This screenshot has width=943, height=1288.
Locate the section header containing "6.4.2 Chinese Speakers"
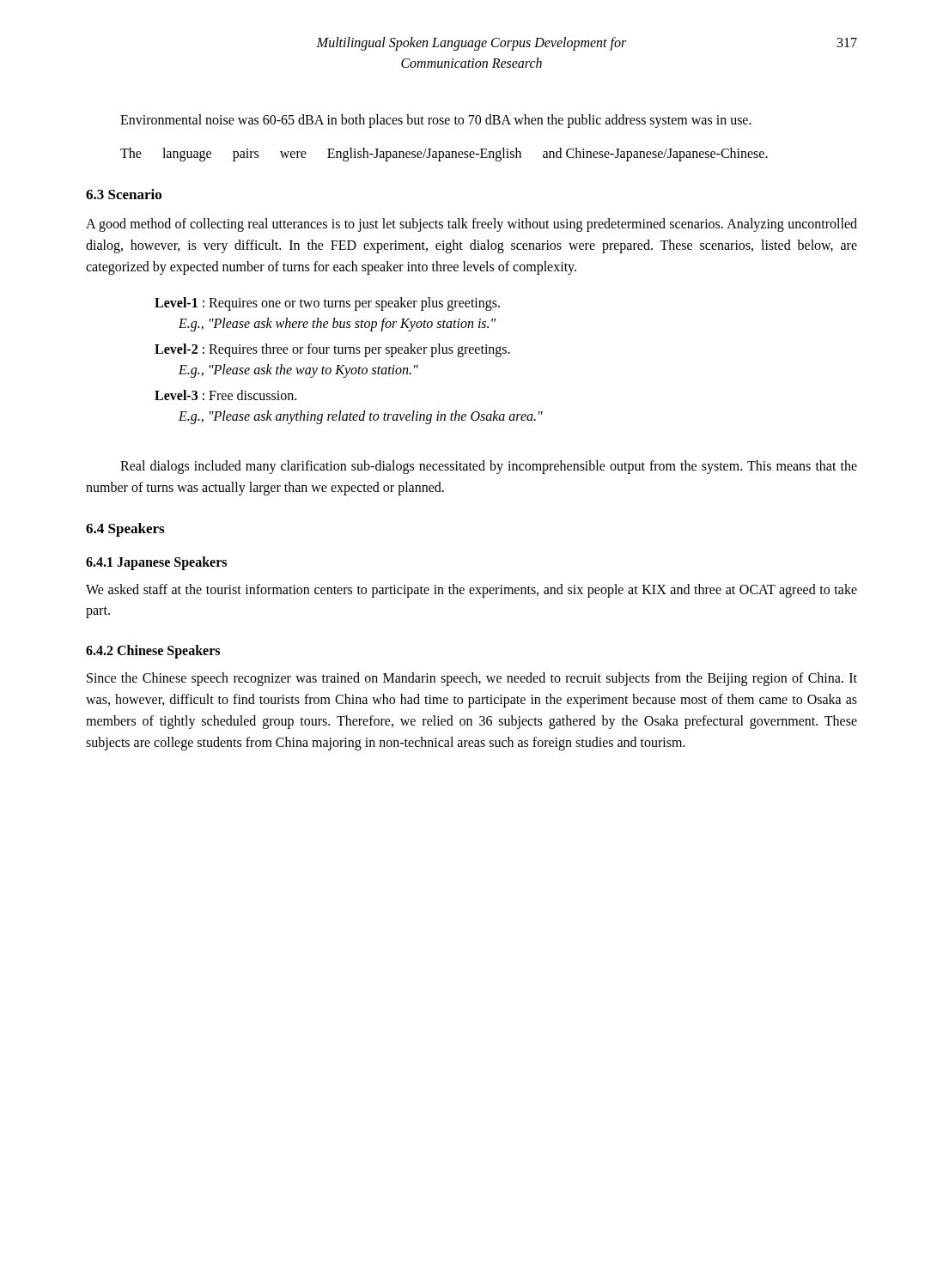click(x=153, y=651)
